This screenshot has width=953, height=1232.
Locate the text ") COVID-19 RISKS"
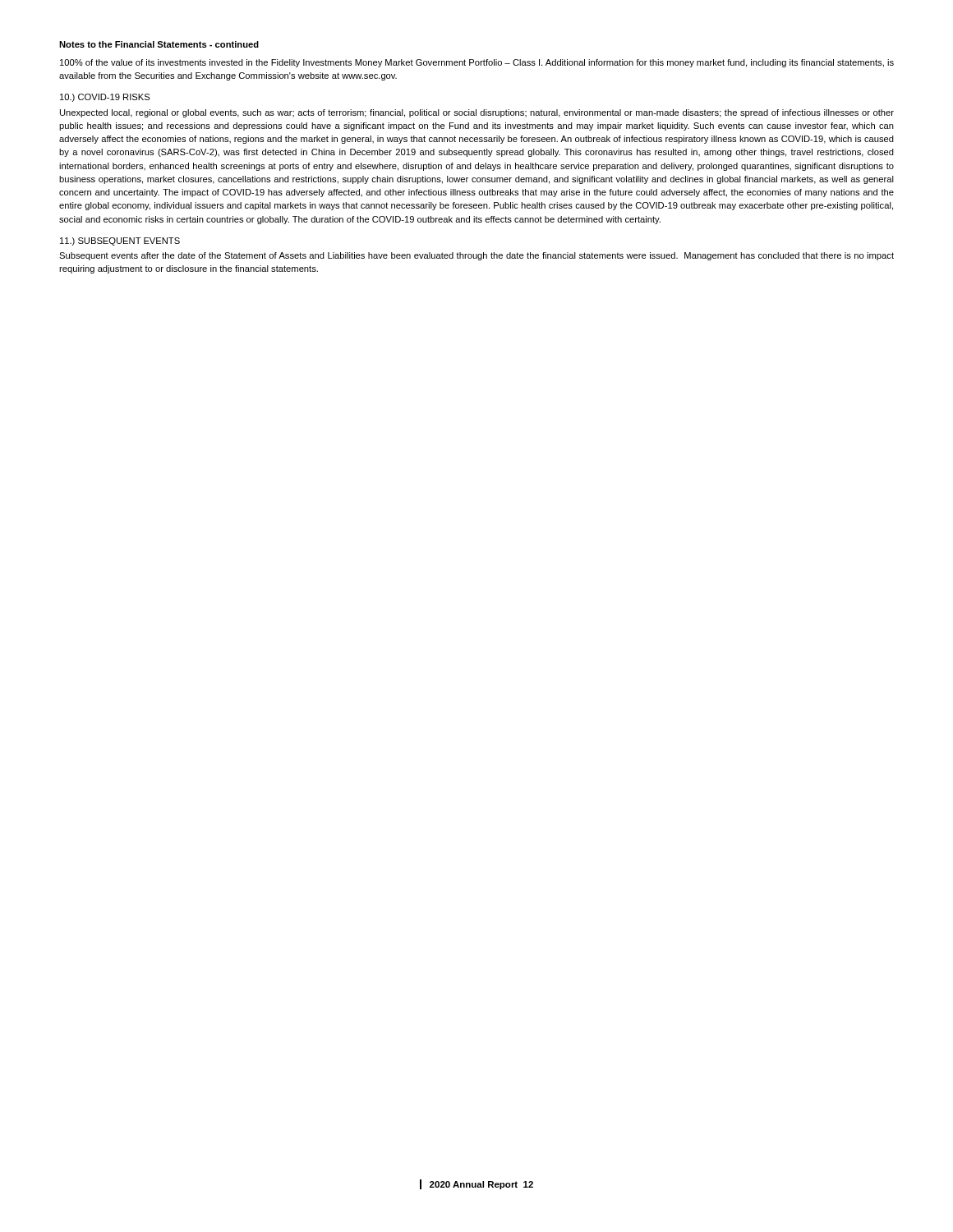(x=105, y=97)
